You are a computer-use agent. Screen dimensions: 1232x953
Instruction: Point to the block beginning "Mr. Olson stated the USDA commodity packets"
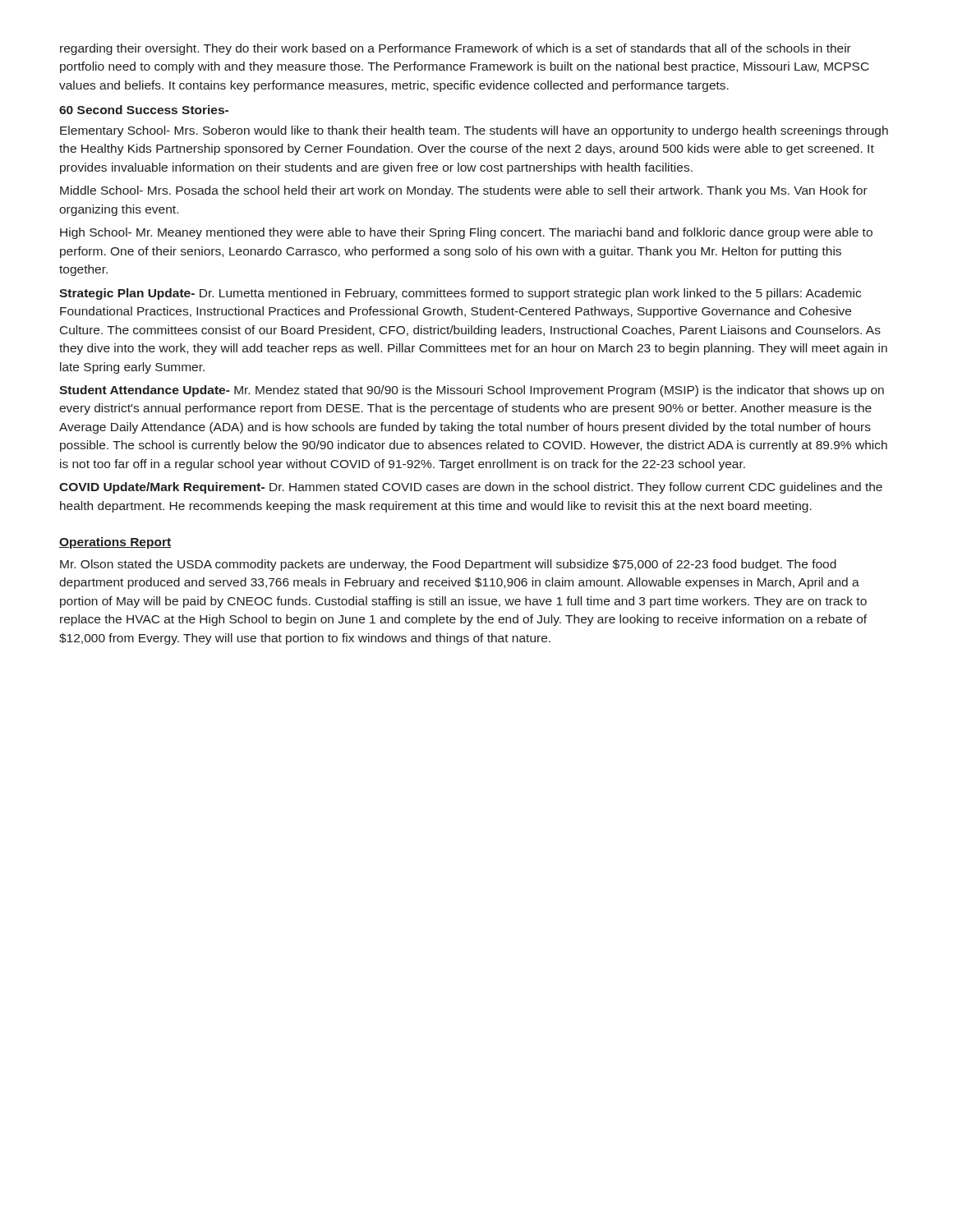click(476, 601)
